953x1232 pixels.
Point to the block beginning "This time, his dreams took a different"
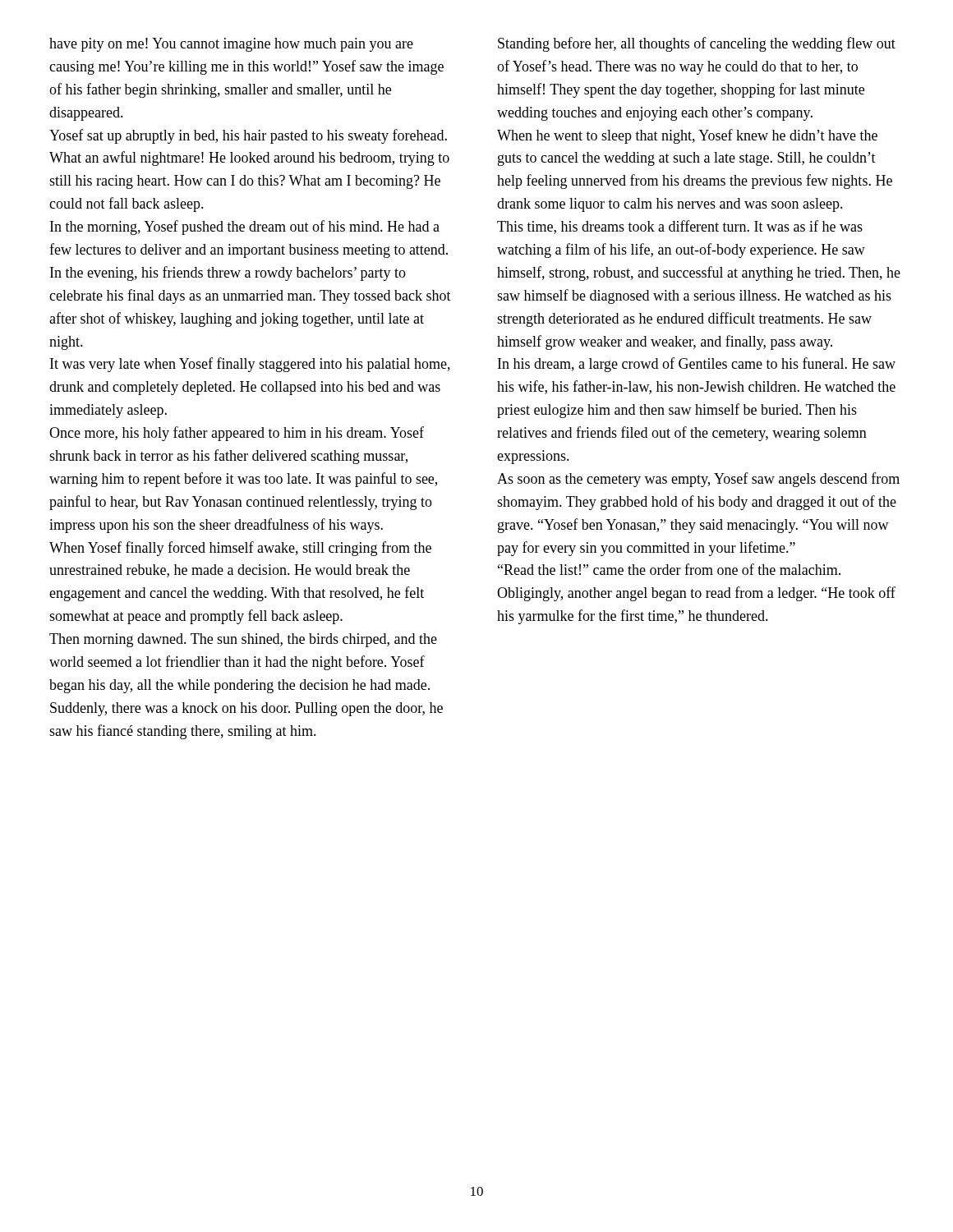(700, 285)
